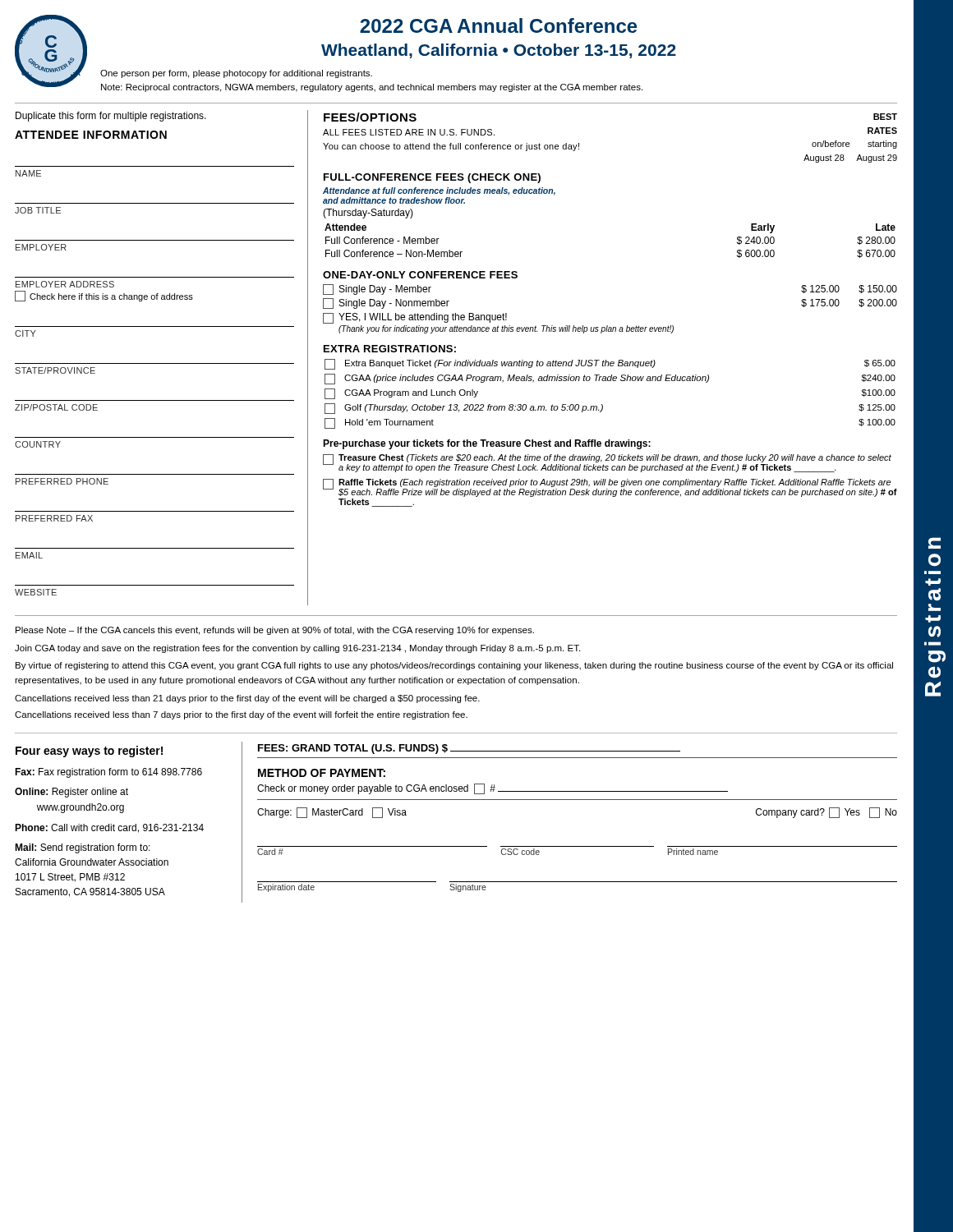Locate the section header containing "ATTENDEE INFORMATION"
The image size is (953, 1232).
coord(91,135)
